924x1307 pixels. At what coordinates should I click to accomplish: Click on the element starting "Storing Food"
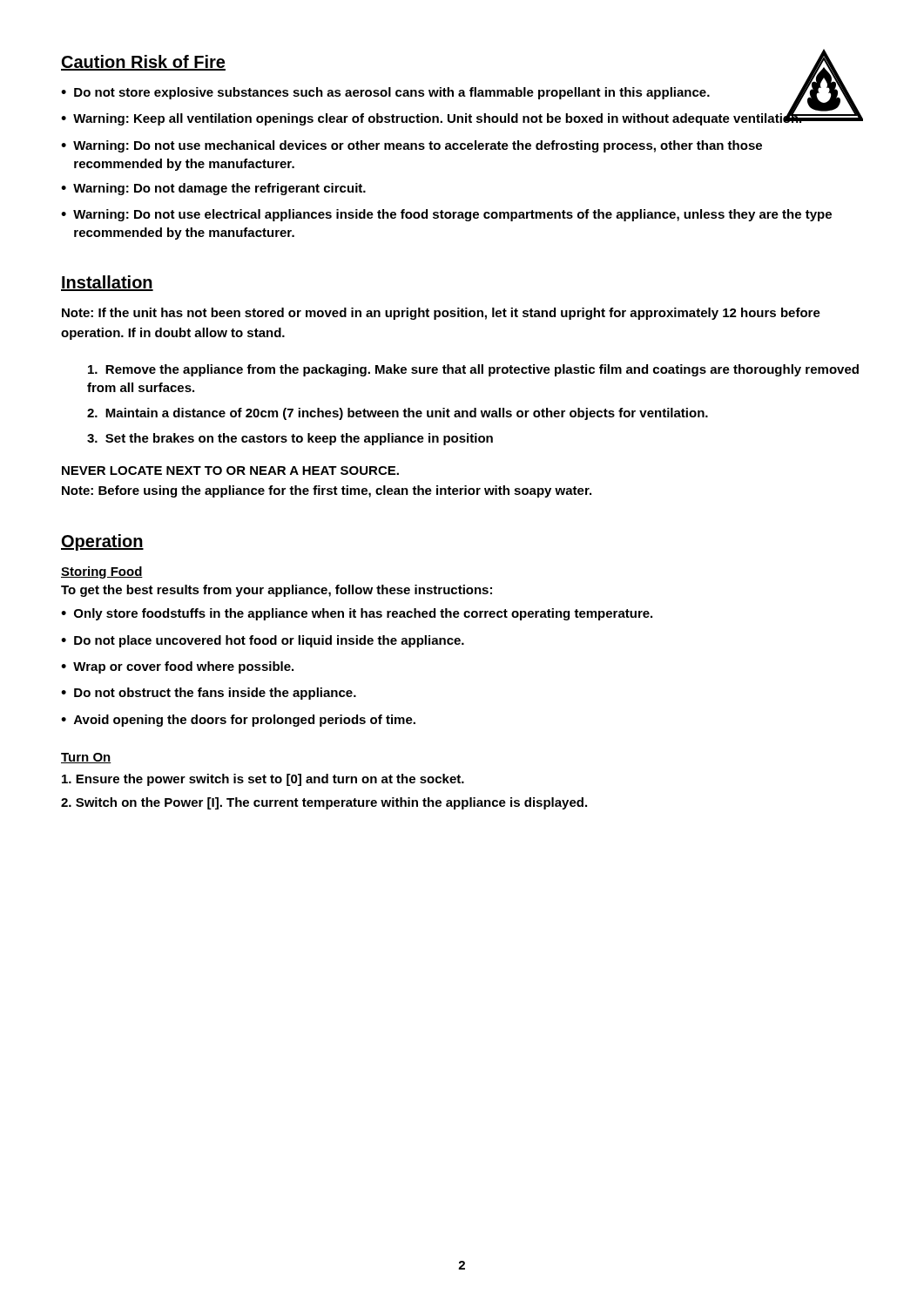(x=102, y=571)
